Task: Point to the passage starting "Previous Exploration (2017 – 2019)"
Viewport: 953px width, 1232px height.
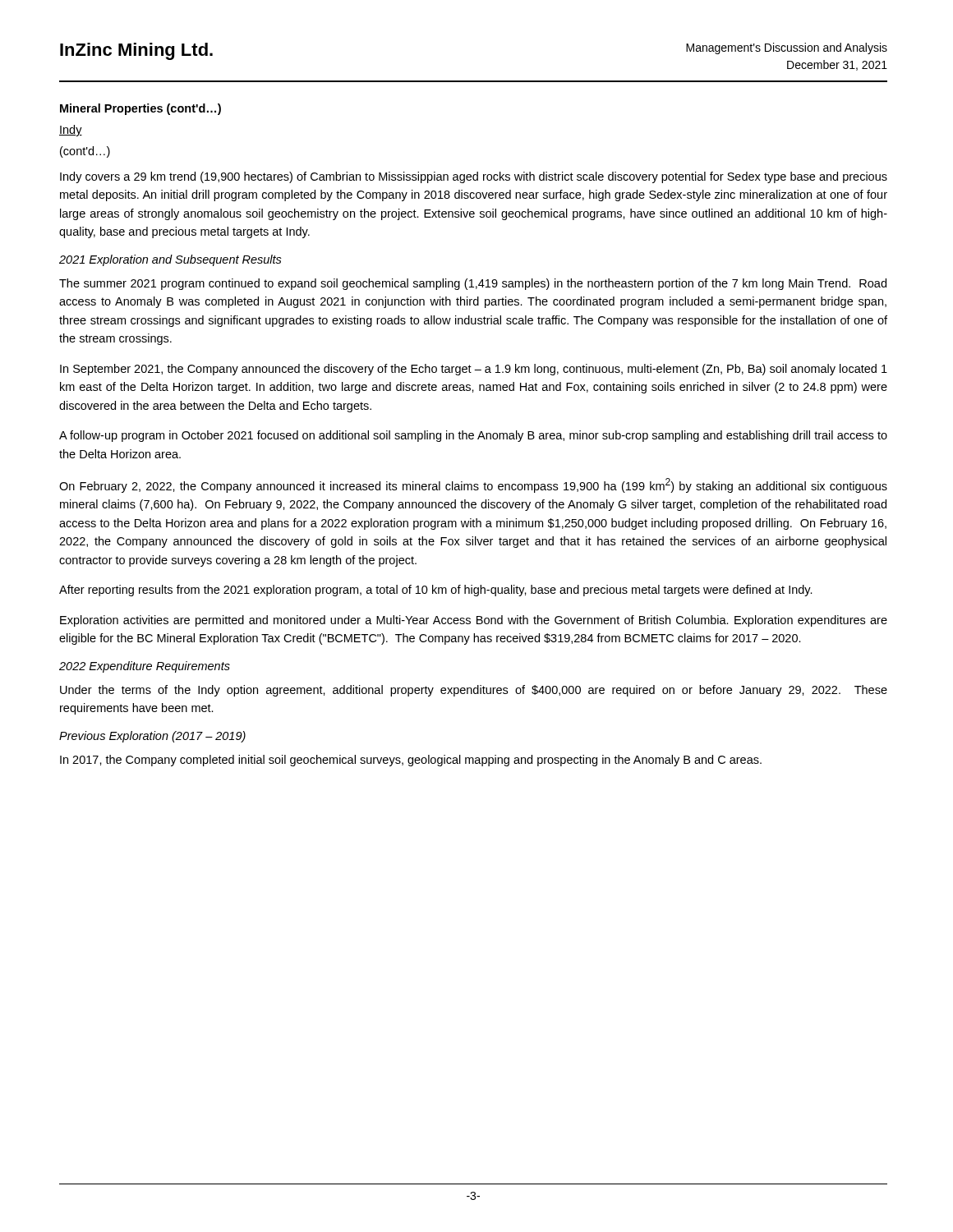Action: tap(153, 736)
